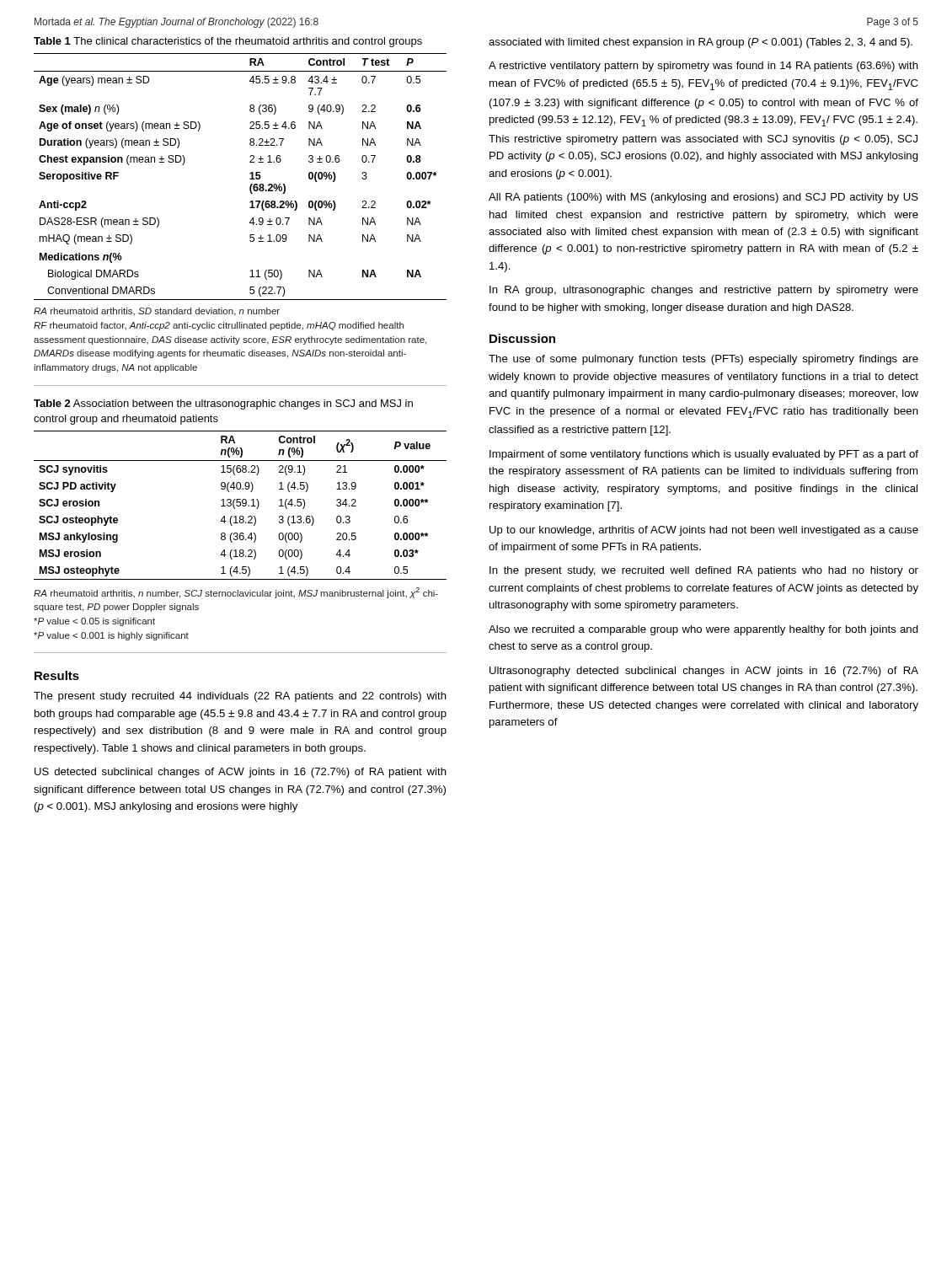Point to the block beginning "In RA group, ultrasonographic changes"
This screenshot has height=1264, width=952.
[x=703, y=298]
